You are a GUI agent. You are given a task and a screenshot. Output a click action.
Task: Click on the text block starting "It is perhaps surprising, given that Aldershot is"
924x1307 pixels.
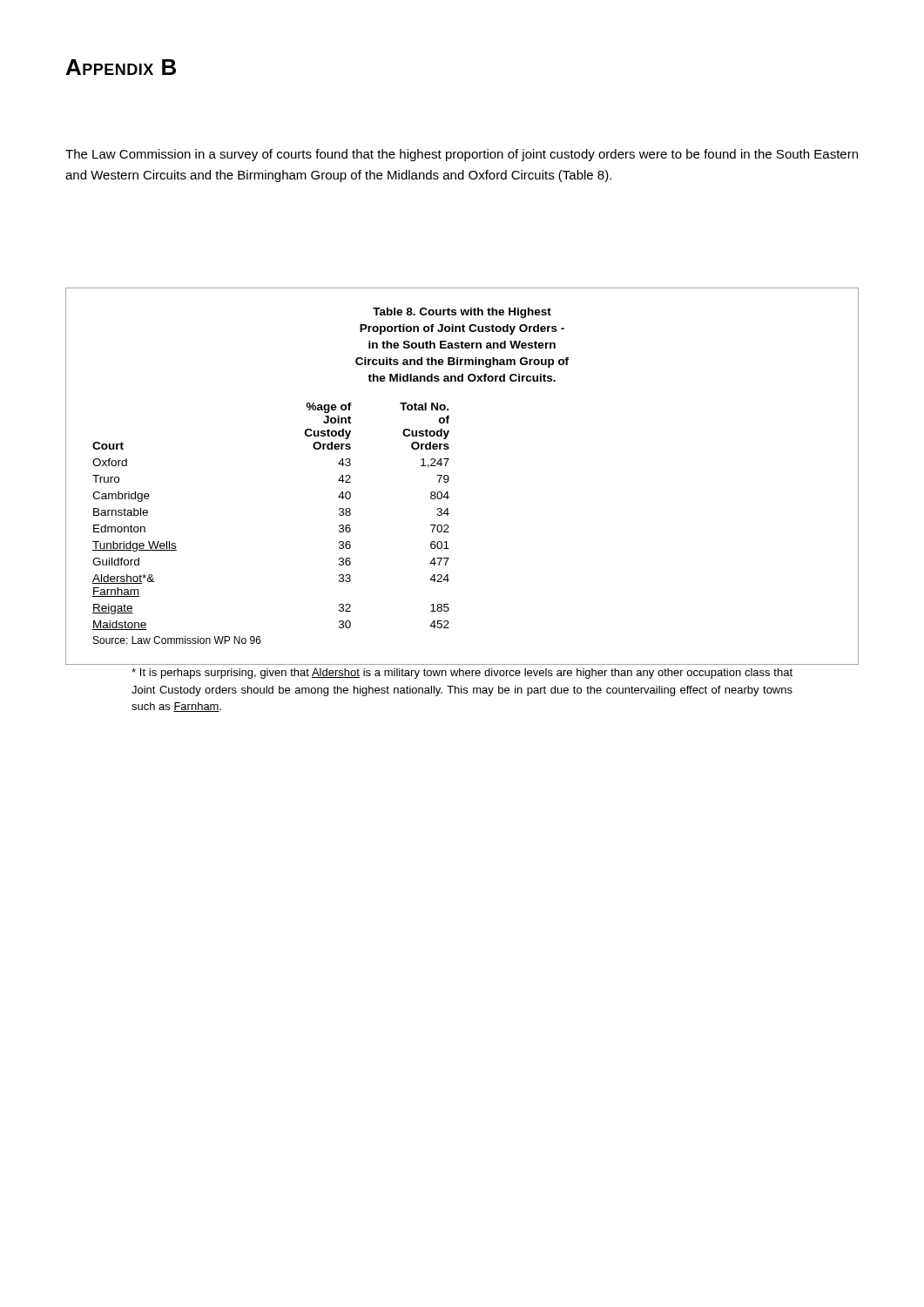[x=462, y=690]
